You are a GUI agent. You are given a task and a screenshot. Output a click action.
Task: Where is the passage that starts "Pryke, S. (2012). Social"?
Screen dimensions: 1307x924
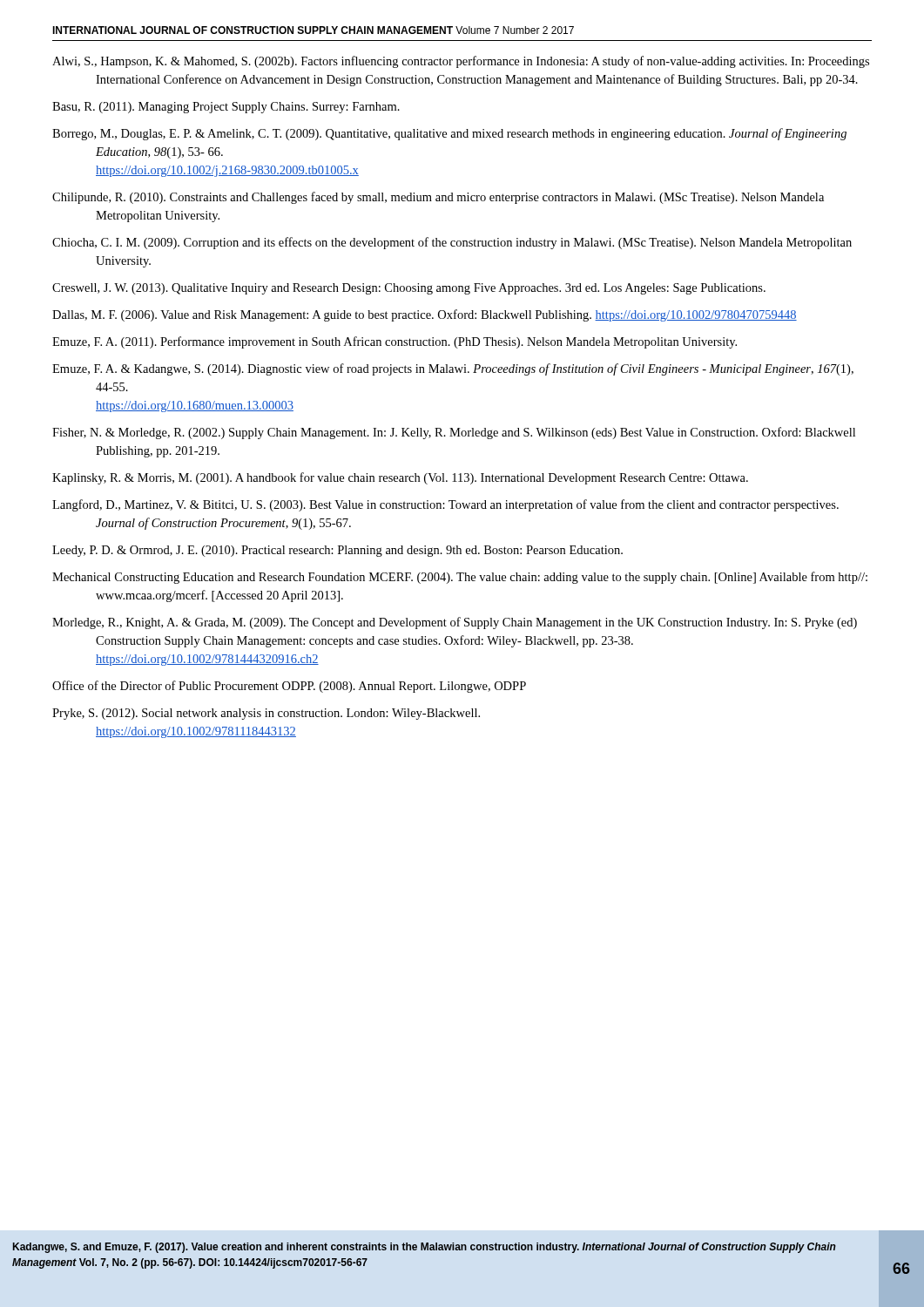pos(267,722)
